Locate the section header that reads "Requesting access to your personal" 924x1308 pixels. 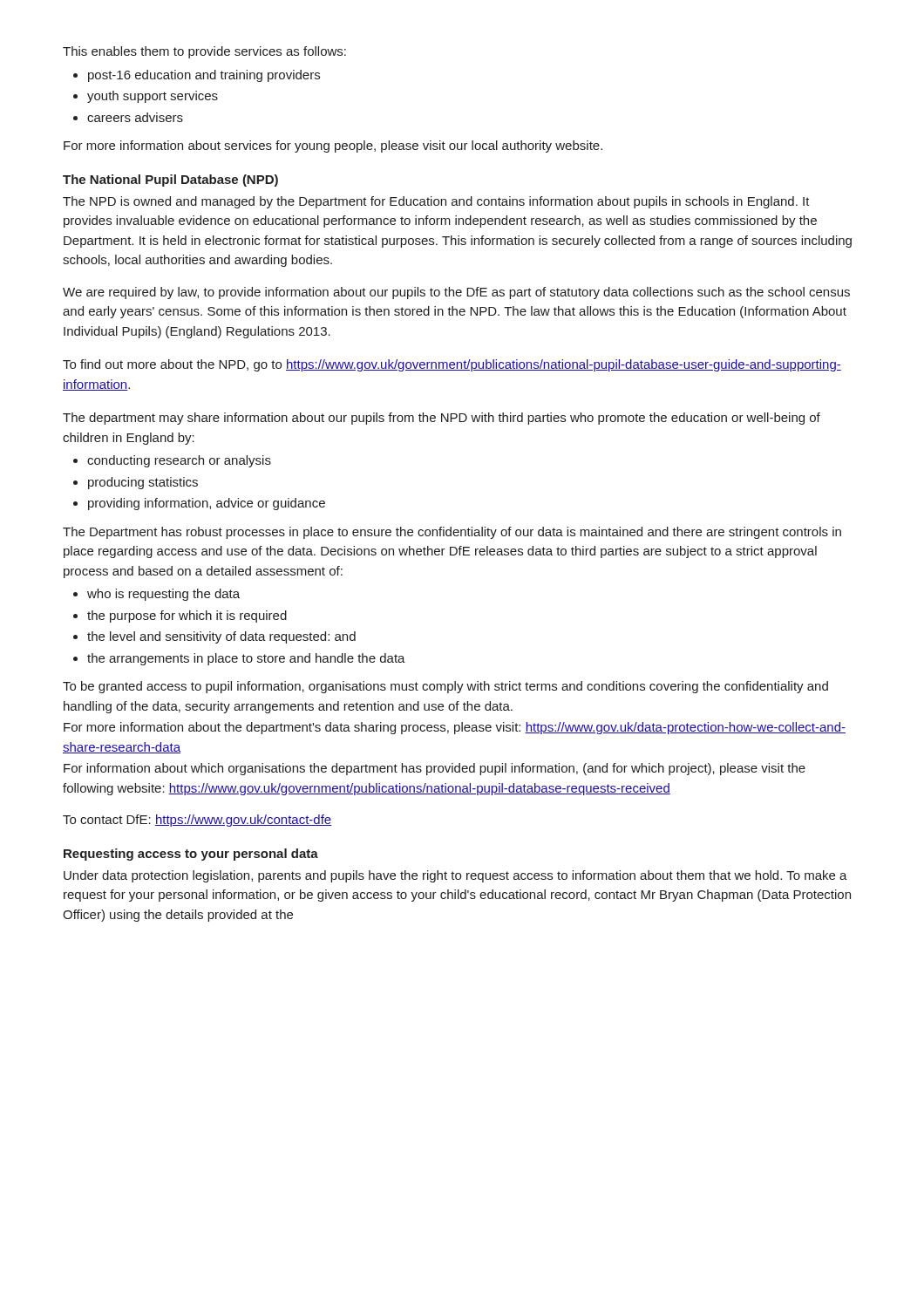click(190, 853)
